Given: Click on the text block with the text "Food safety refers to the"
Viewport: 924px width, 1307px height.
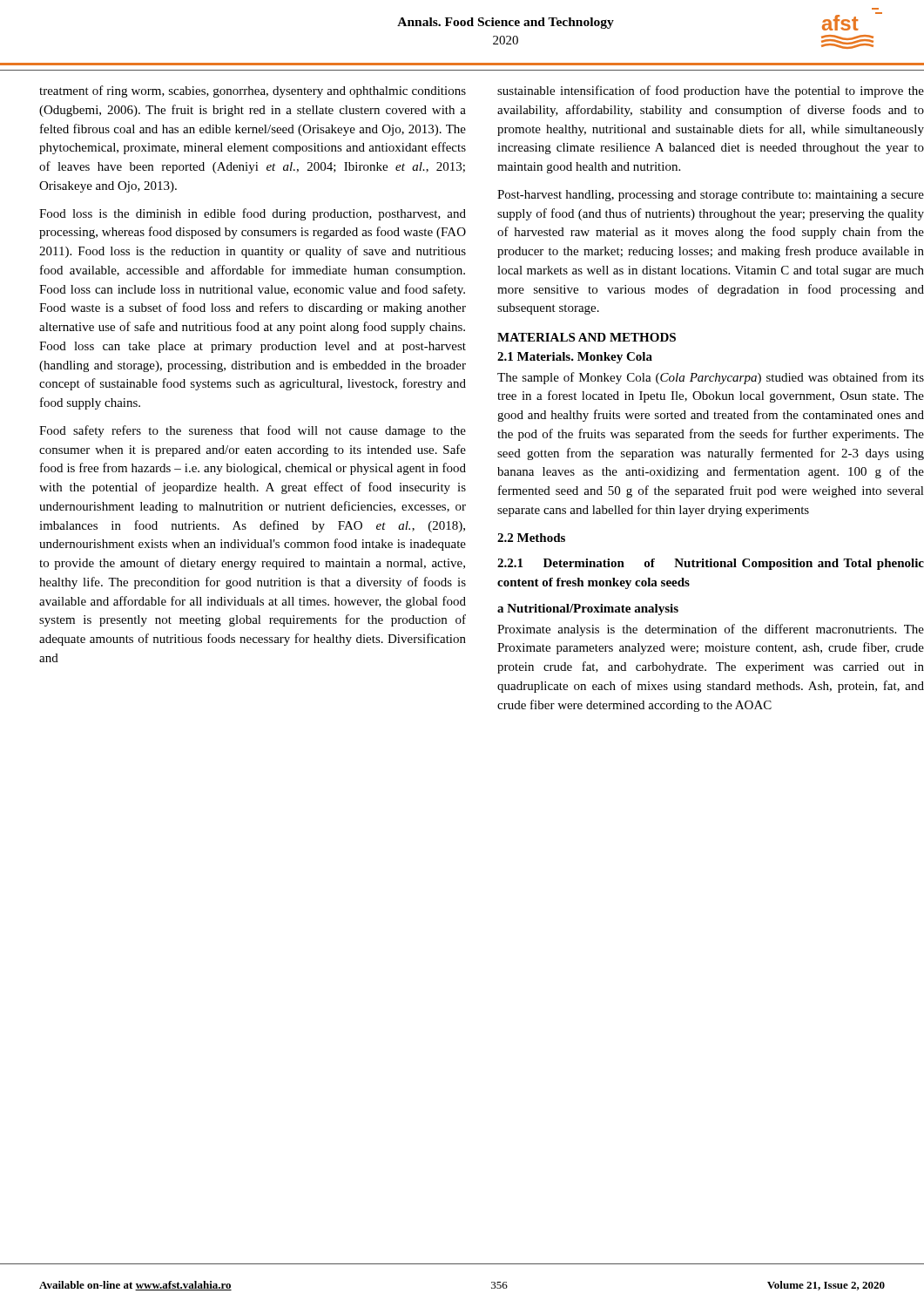Looking at the screenshot, I should pyautogui.click(x=253, y=545).
